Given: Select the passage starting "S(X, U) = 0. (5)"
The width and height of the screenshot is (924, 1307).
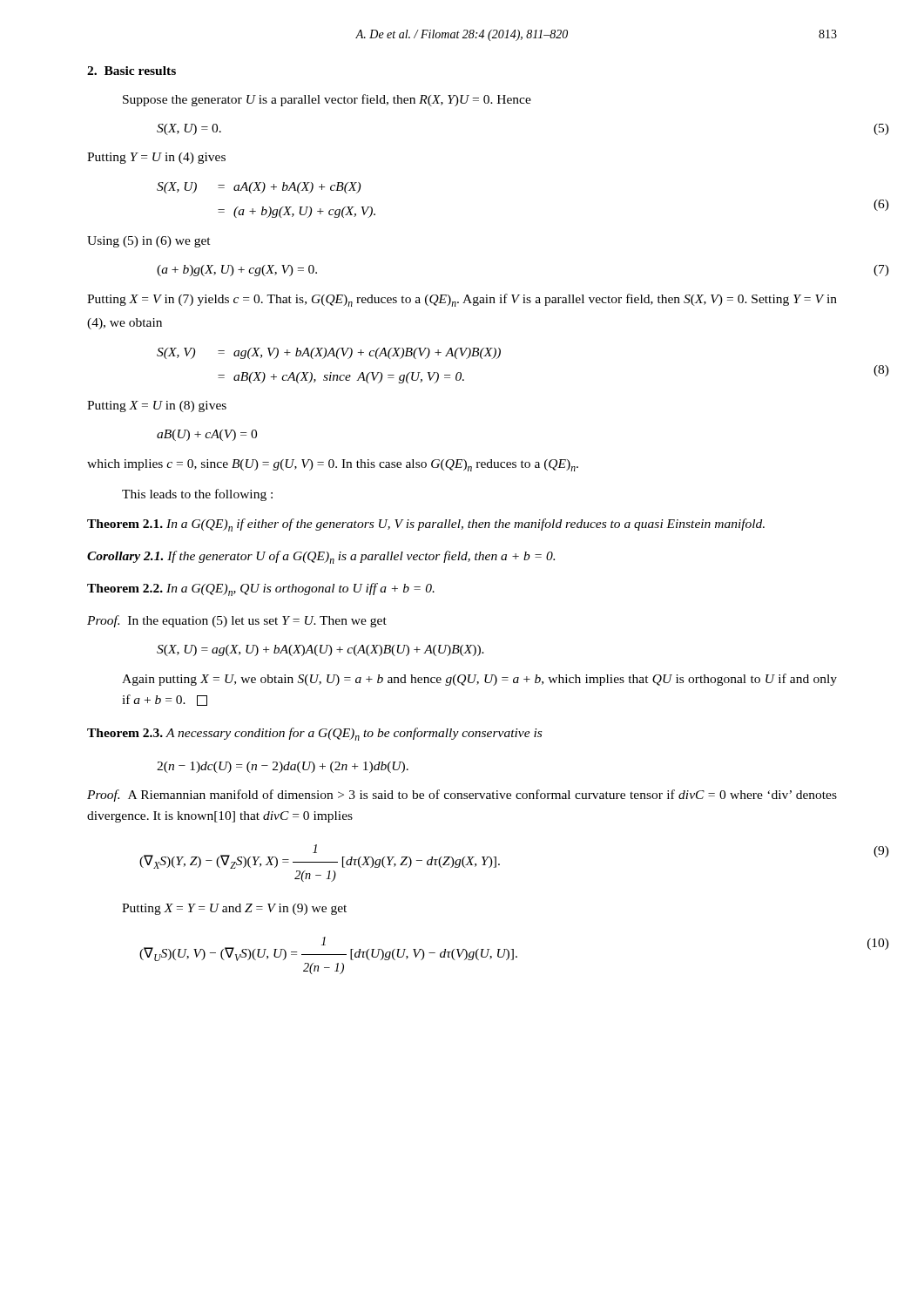Looking at the screenshot, I should coord(189,129).
